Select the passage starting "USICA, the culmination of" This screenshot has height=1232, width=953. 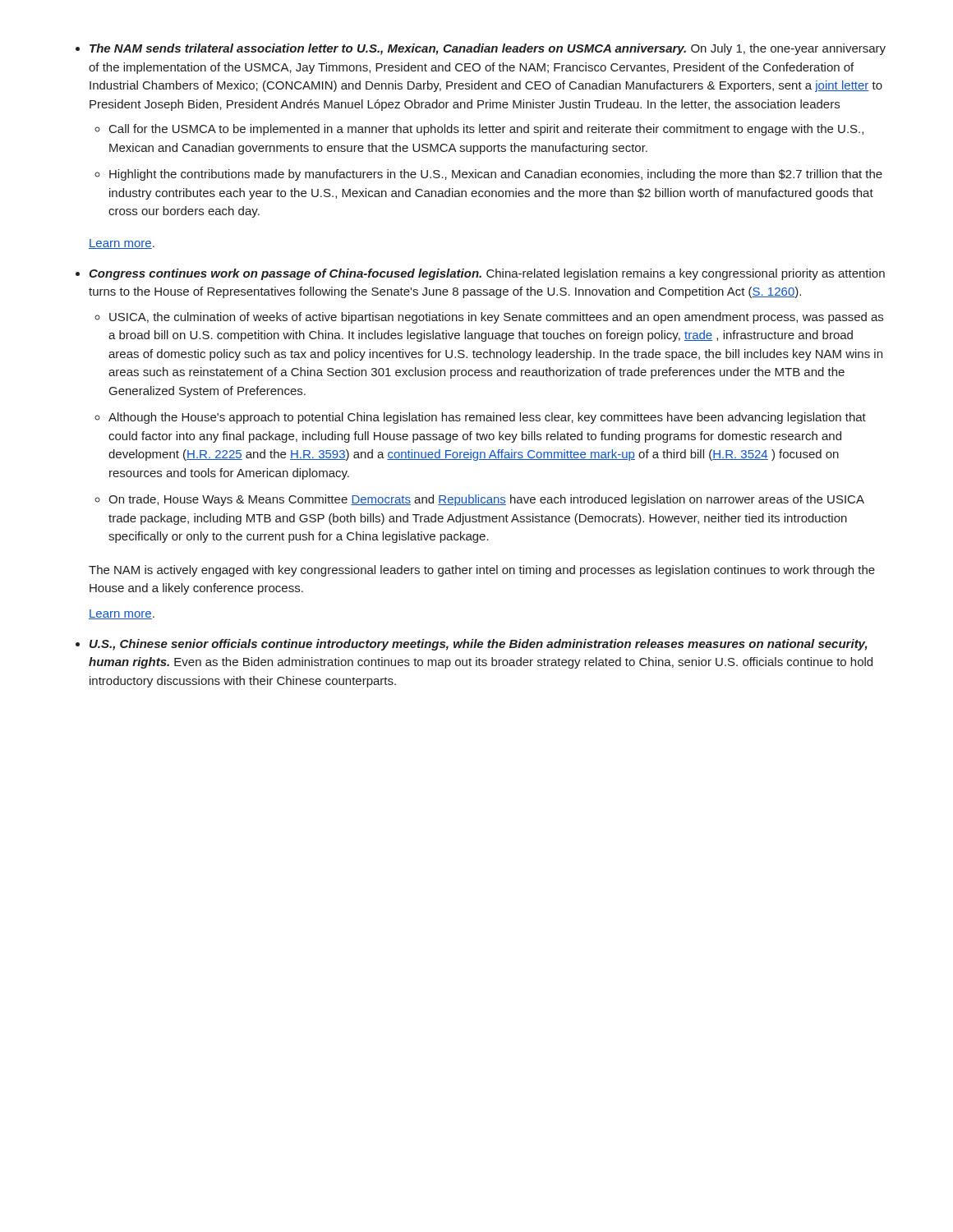point(496,353)
